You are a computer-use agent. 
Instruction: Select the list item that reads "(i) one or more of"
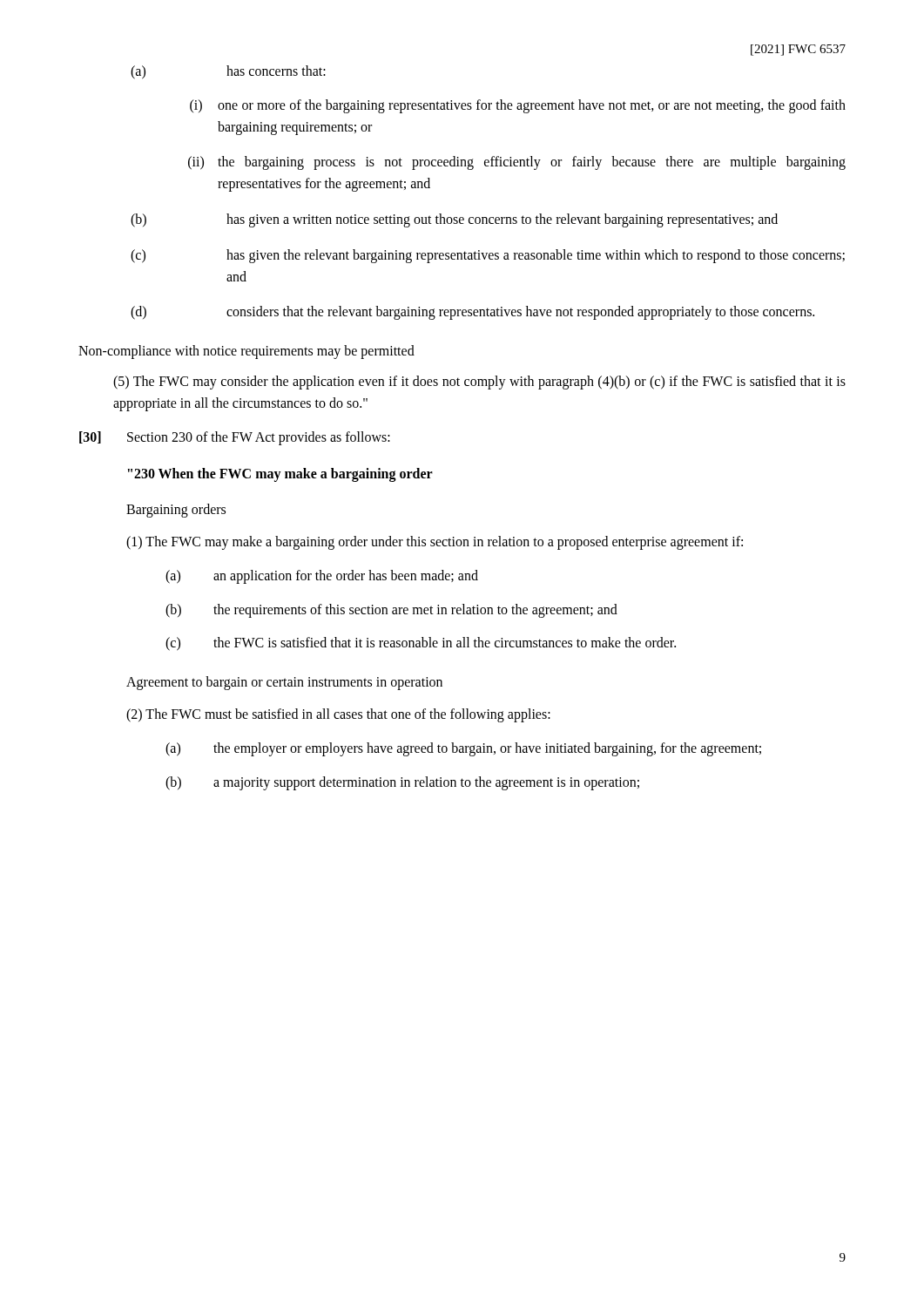pos(510,116)
